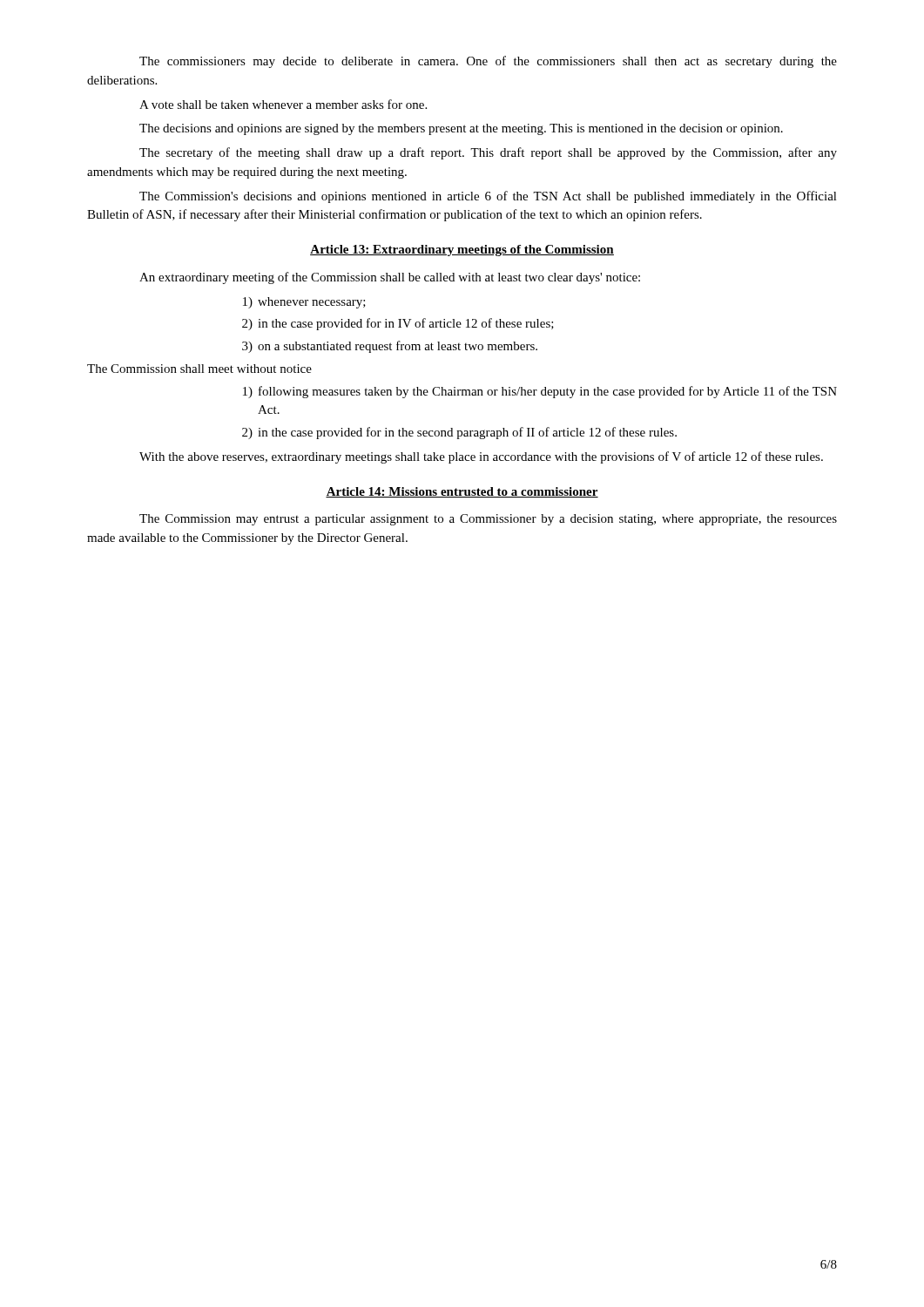The image size is (924, 1307).
Task: Locate the text block that reads "The commissioners may decide to deliberate in camera."
Action: coord(462,139)
